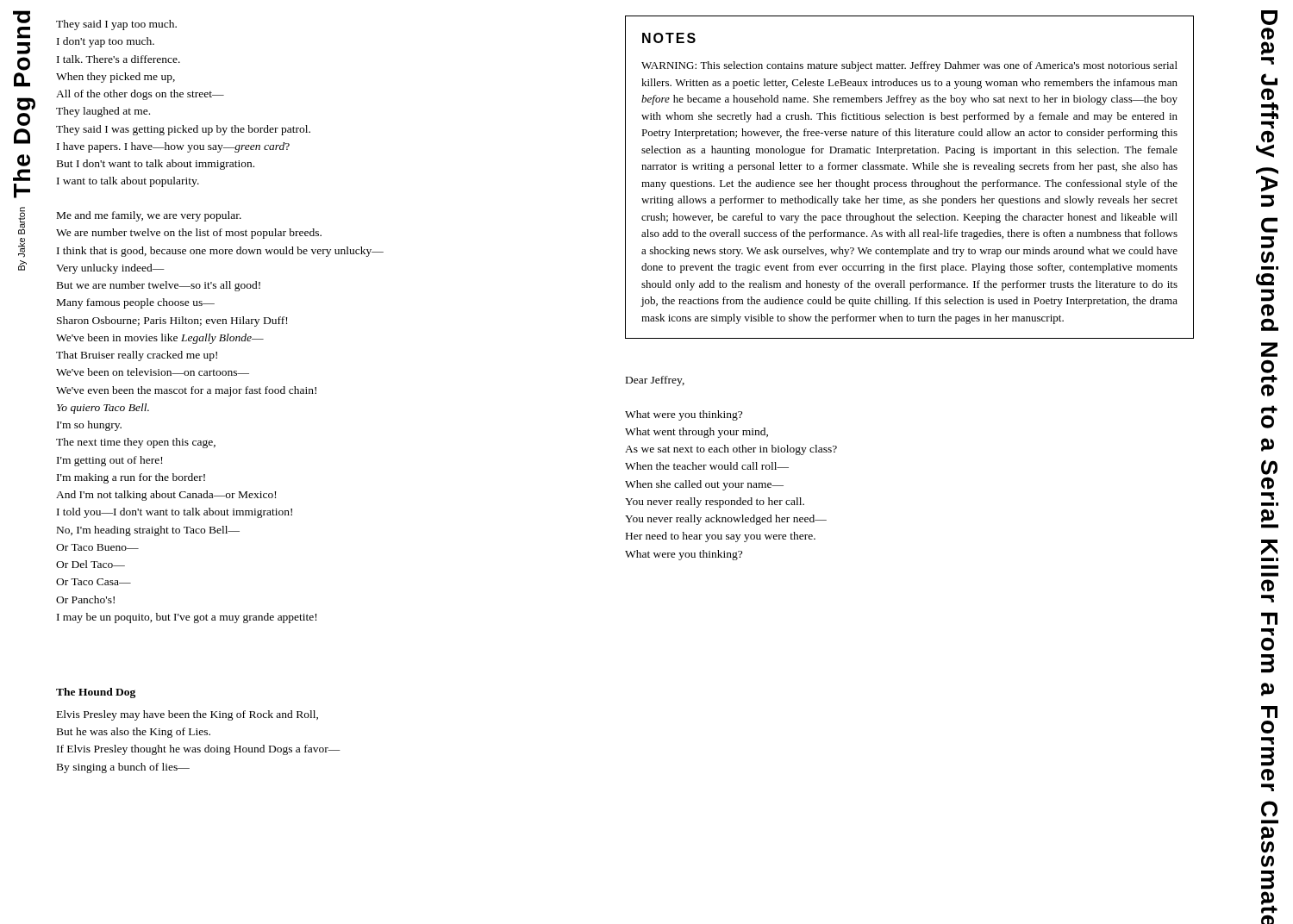This screenshot has width=1293, height=924.
Task: Find the text block that says "WARNING: This selection contains mature subject matter."
Action: [x=909, y=191]
